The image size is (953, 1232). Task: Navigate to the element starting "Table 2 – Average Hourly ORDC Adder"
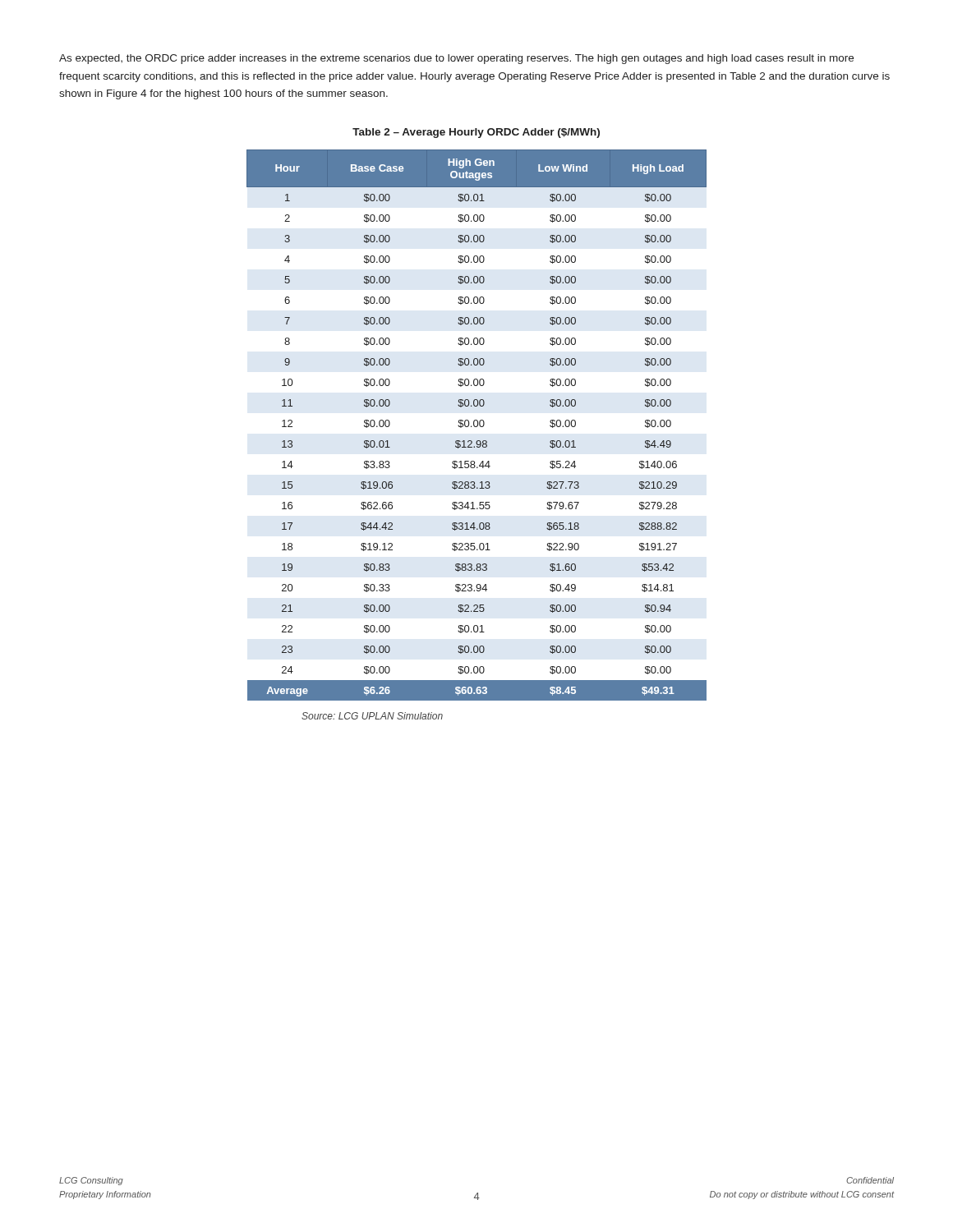[476, 132]
